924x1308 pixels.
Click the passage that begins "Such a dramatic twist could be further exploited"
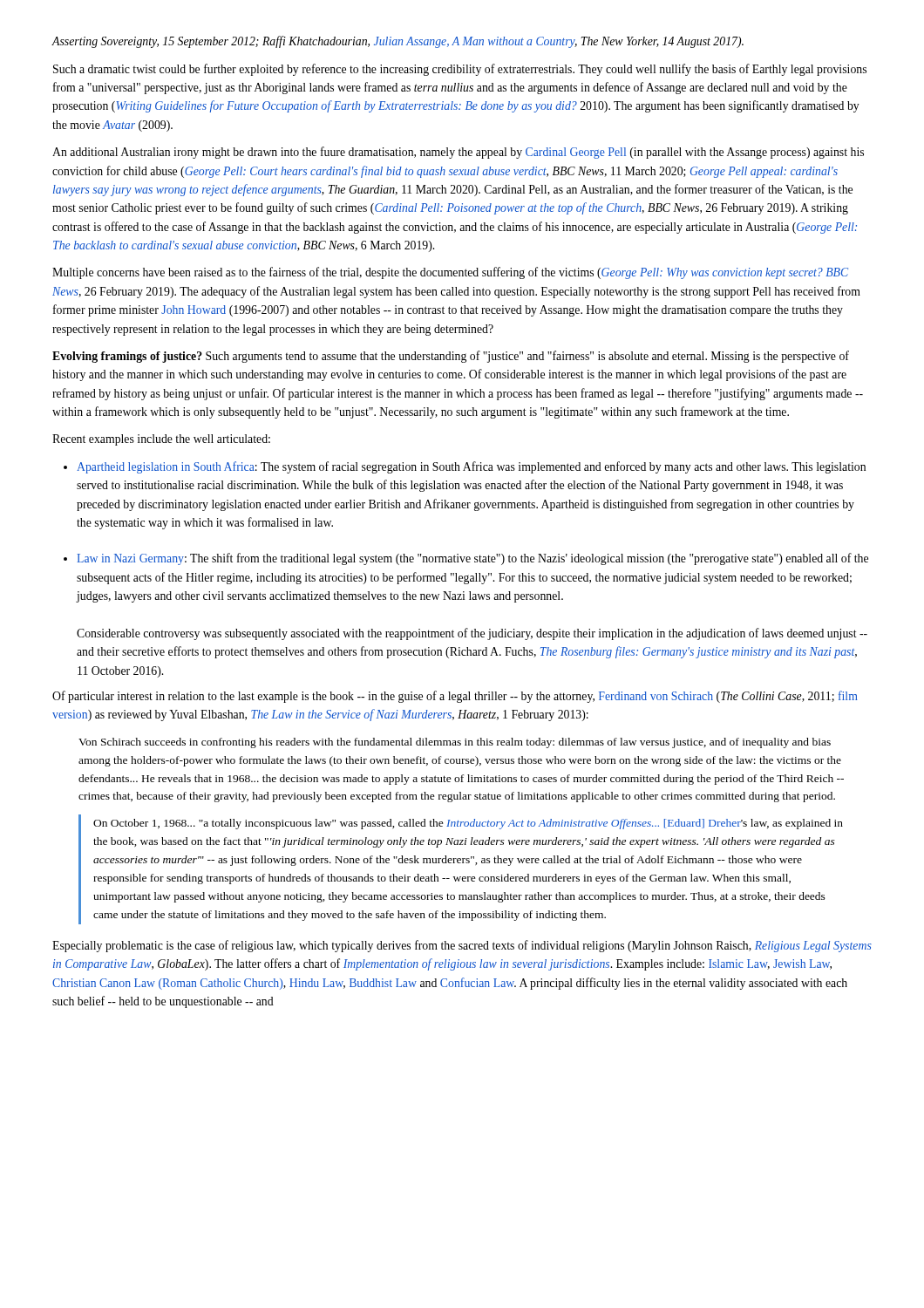460,97
